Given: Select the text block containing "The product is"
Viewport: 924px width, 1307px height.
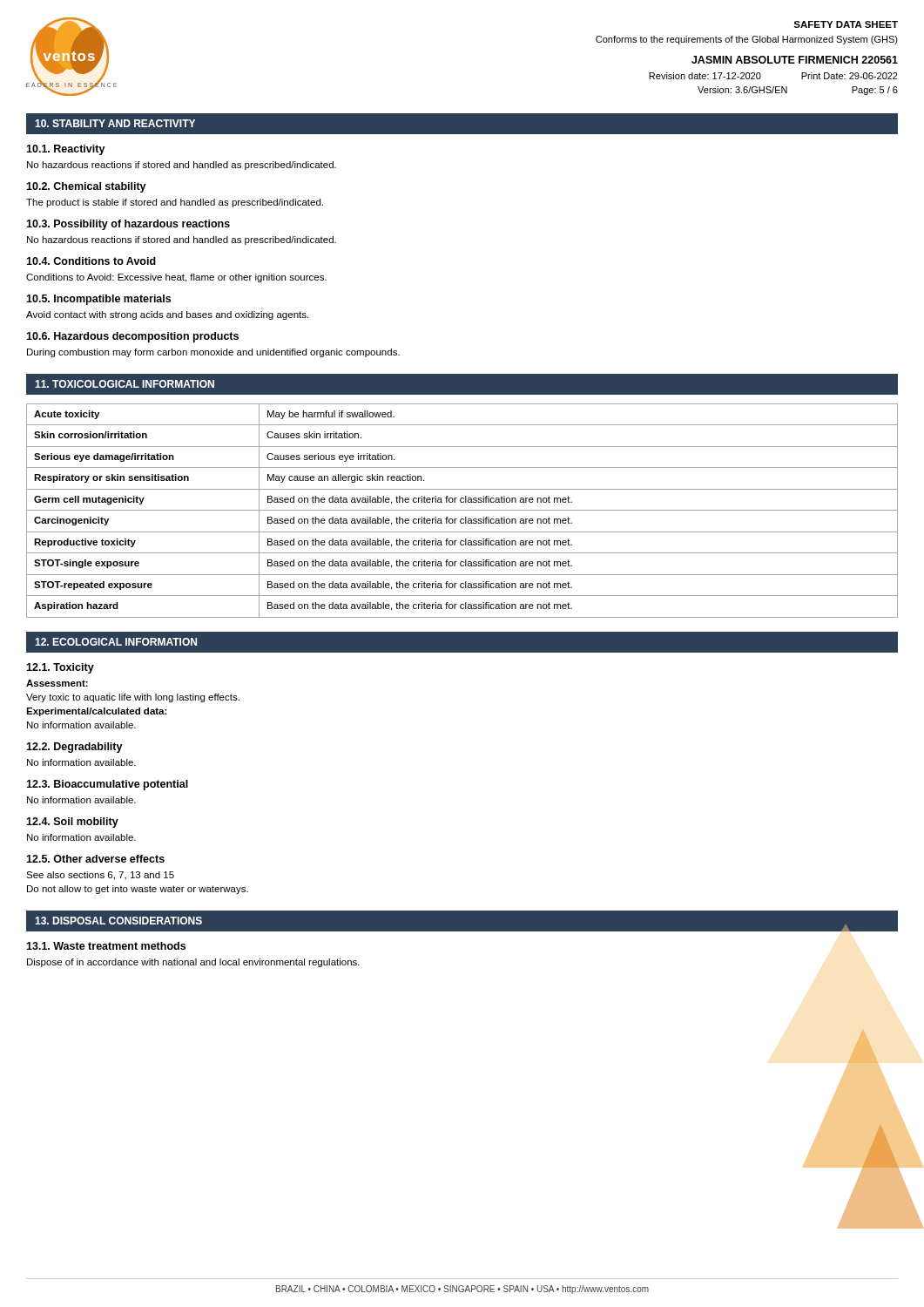Looking at the screenshot, I should pyautogui.click(x=175, y=202).
